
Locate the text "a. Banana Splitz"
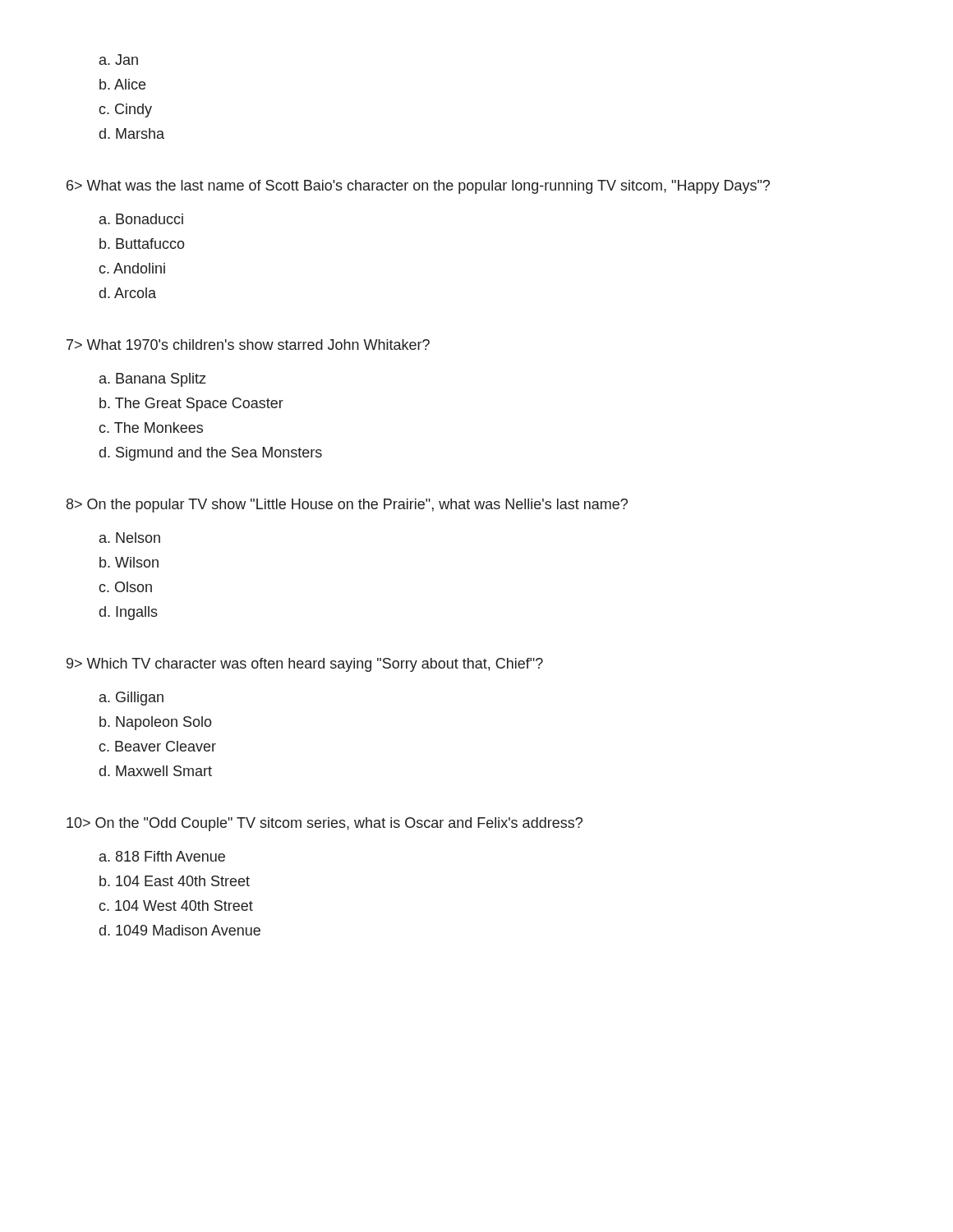152,379
